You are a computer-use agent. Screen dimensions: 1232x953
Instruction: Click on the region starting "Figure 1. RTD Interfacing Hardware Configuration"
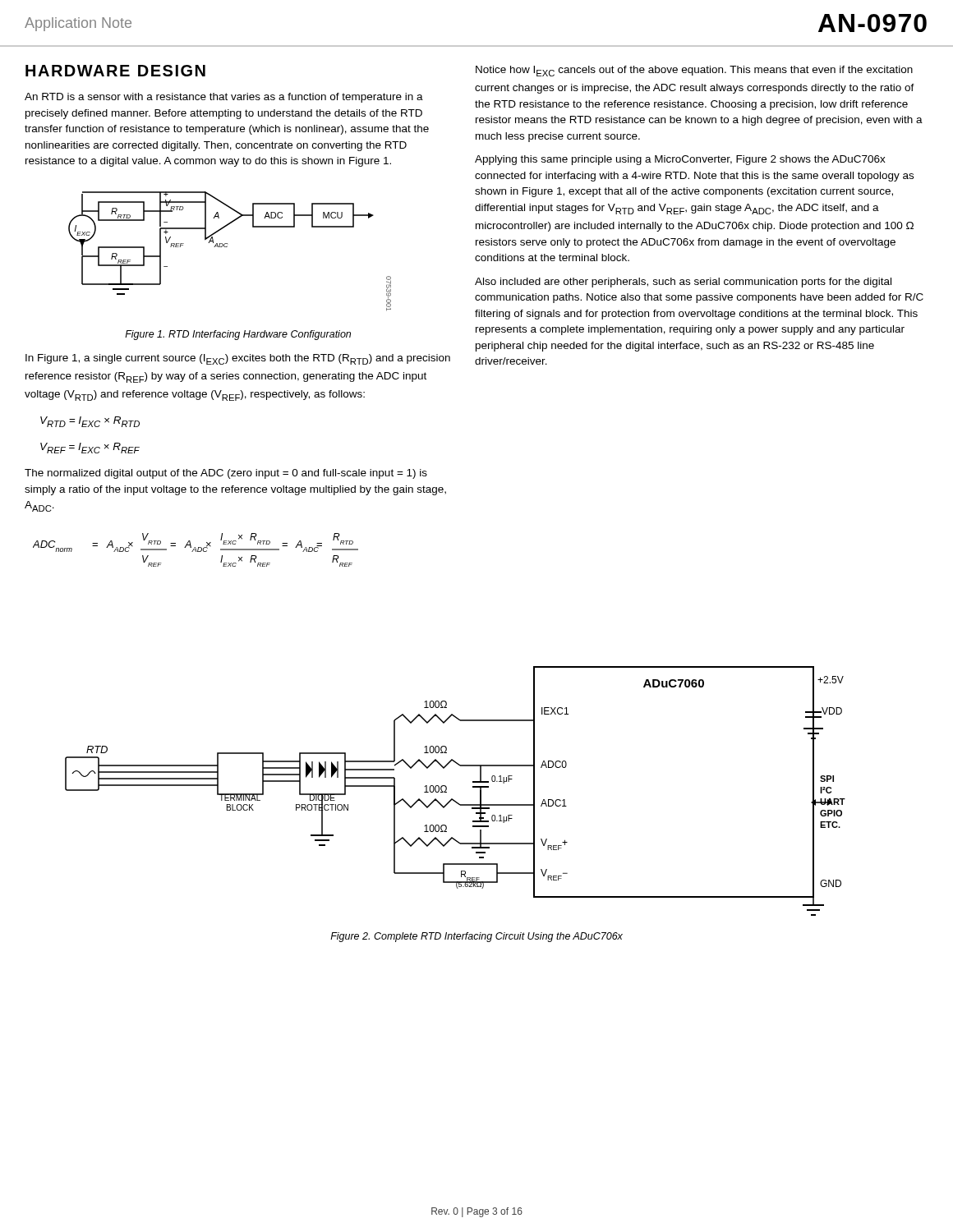238,334
